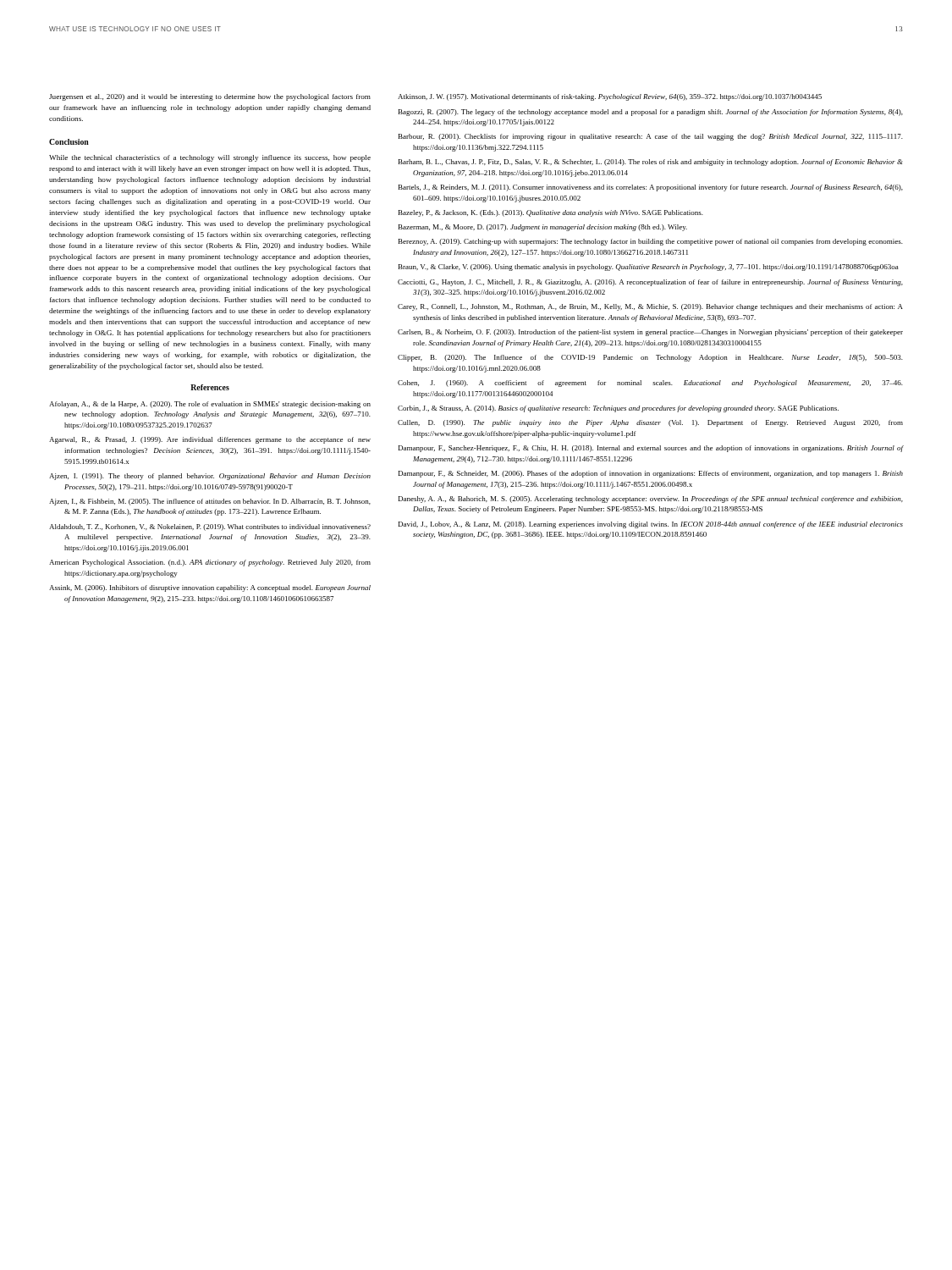Locate the block of text that opens with "American Psychological Association. (n.d.). APA dictionary of"

point(210,568)
